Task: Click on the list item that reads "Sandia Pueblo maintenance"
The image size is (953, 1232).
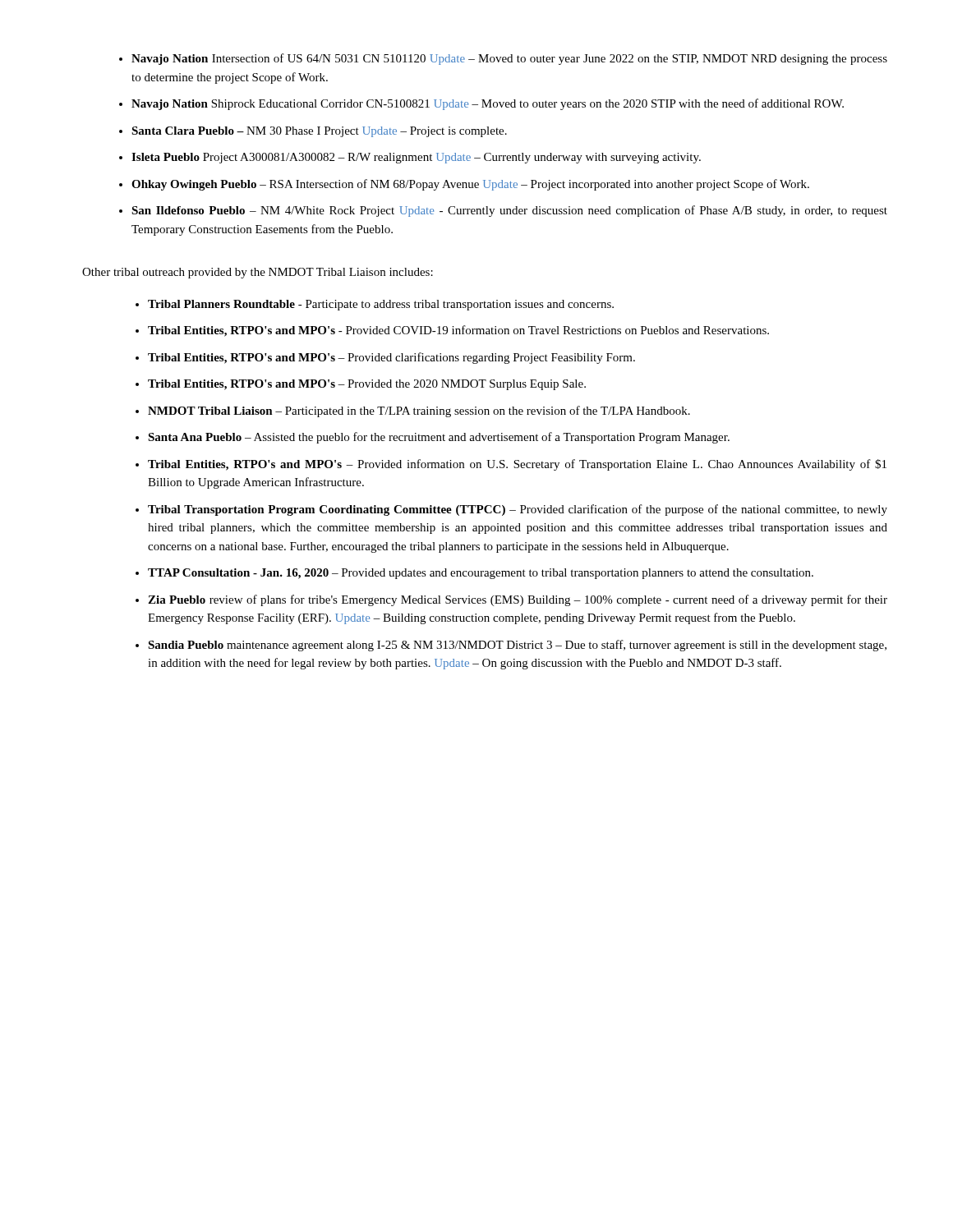Action: coord(518,654)
